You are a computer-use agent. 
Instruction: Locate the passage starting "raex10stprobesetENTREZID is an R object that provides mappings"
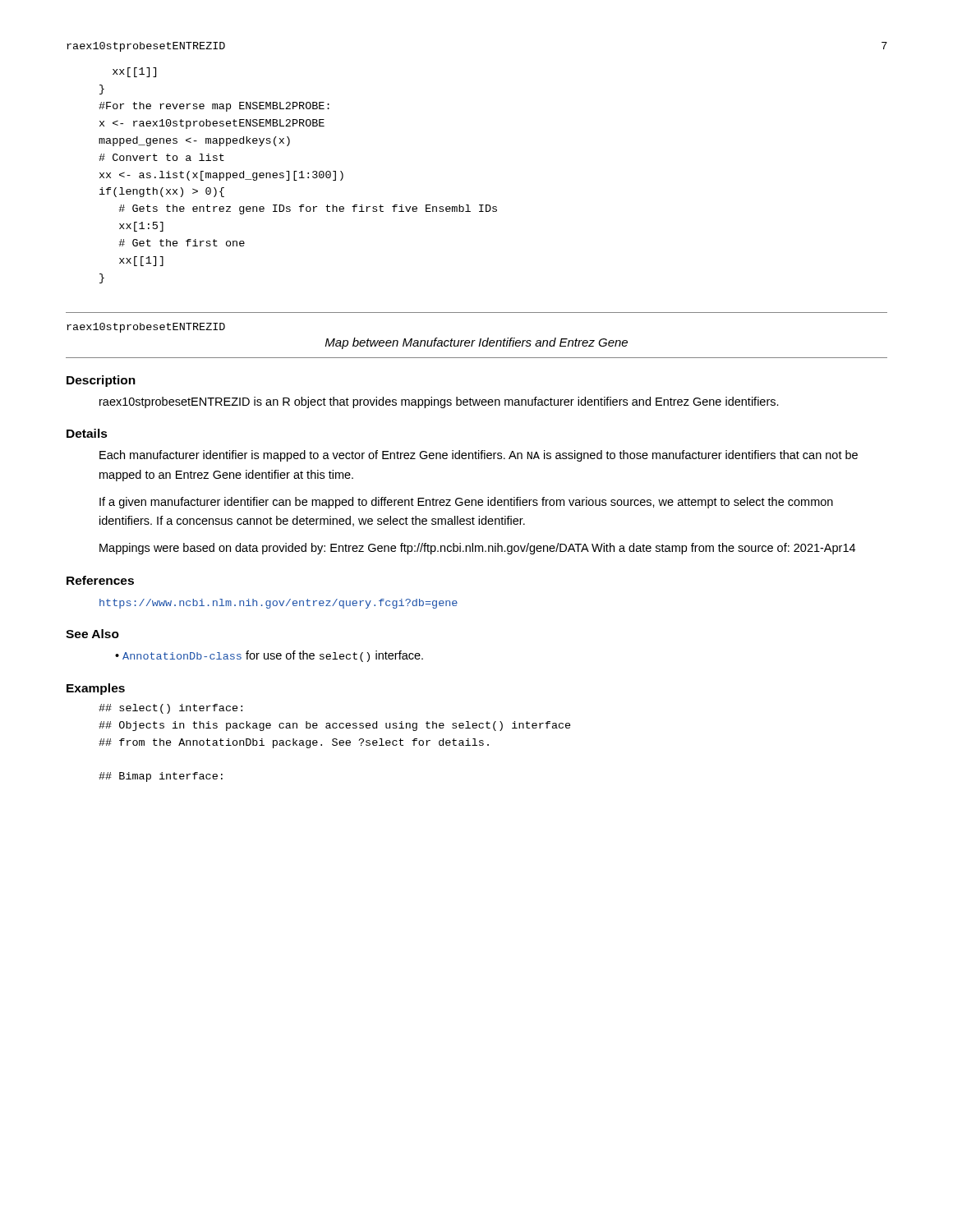pyautogui.click(x=439, y=402)
